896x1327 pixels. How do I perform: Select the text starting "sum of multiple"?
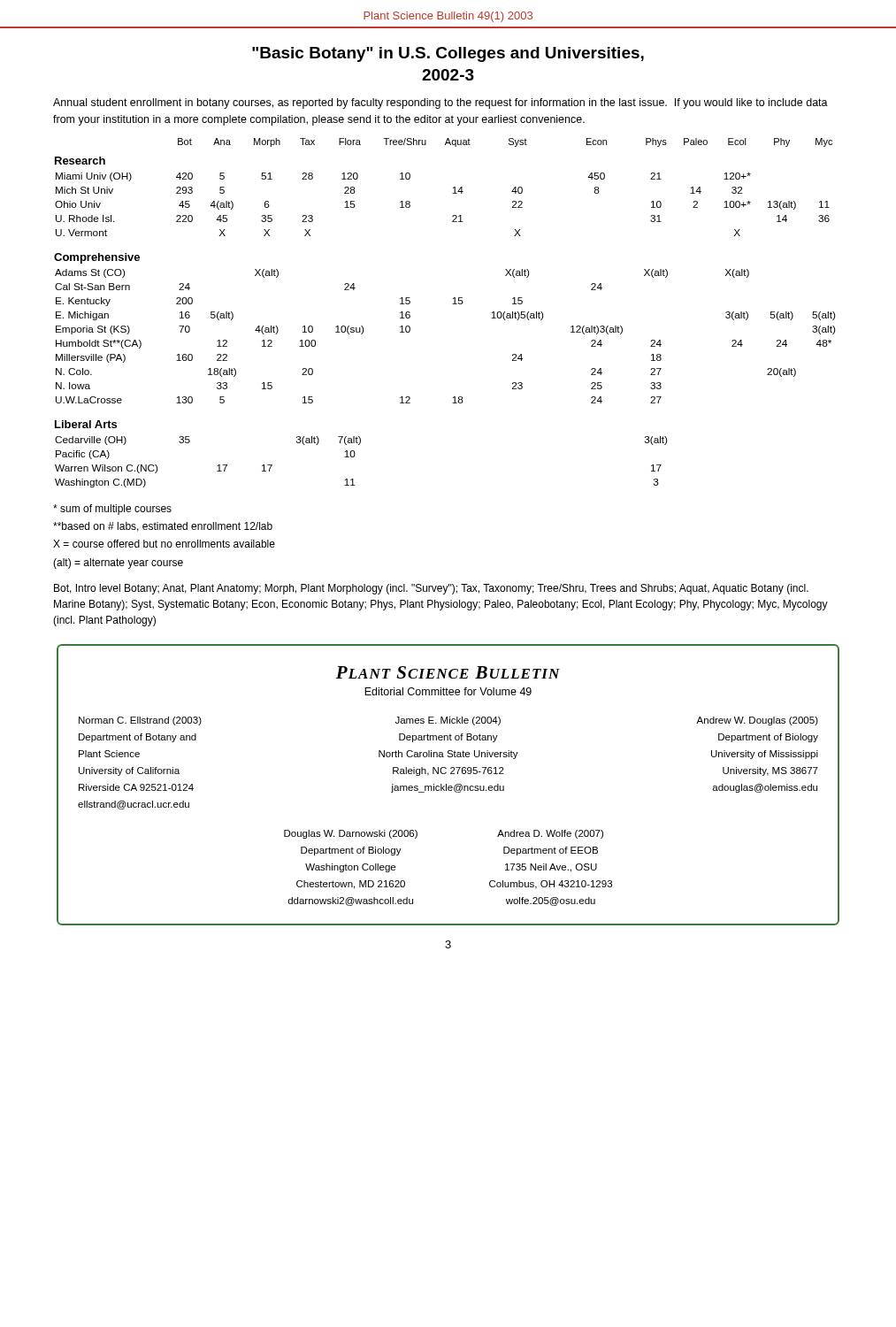[112, 508]
